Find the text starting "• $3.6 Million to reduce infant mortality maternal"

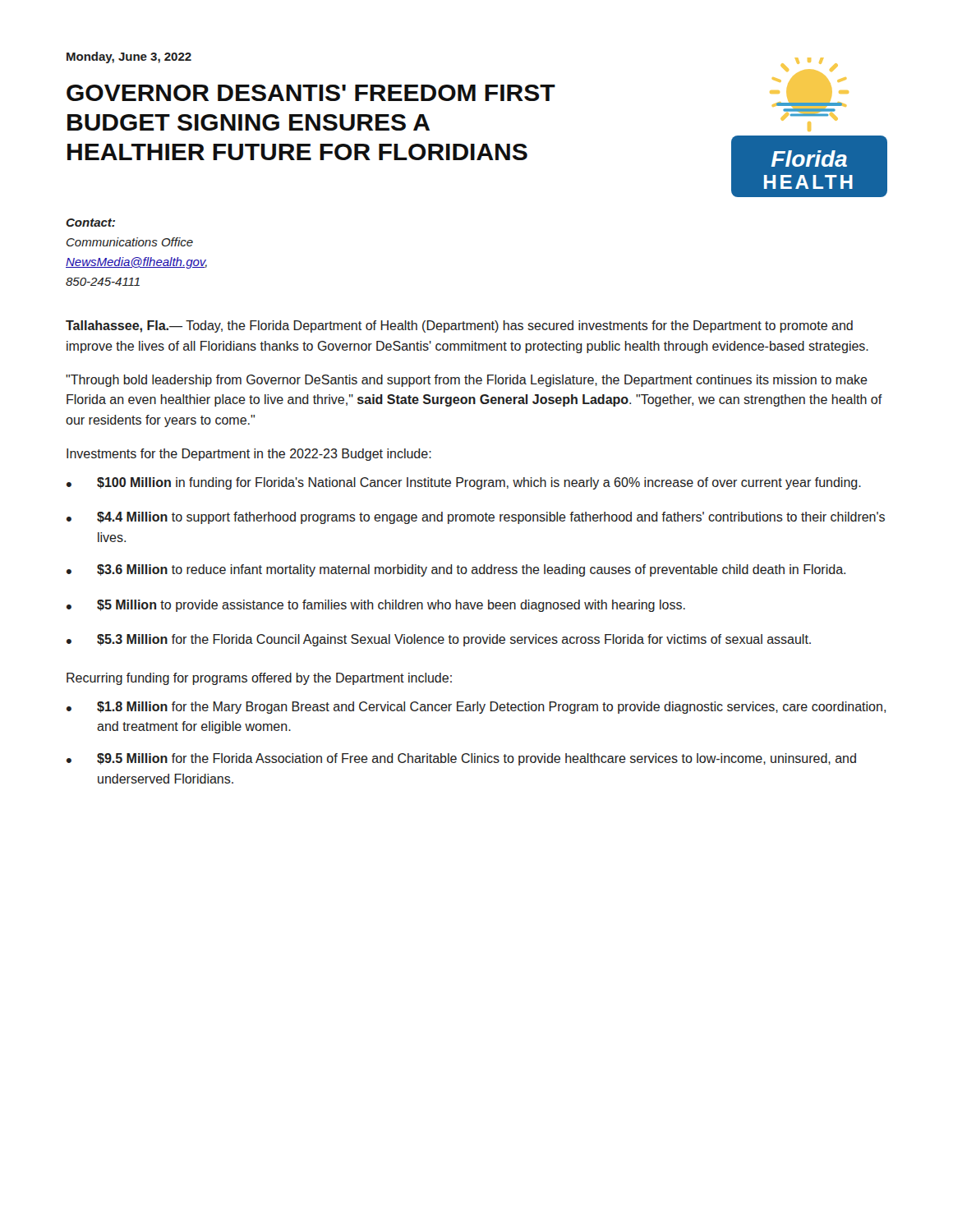pos(476,572)
